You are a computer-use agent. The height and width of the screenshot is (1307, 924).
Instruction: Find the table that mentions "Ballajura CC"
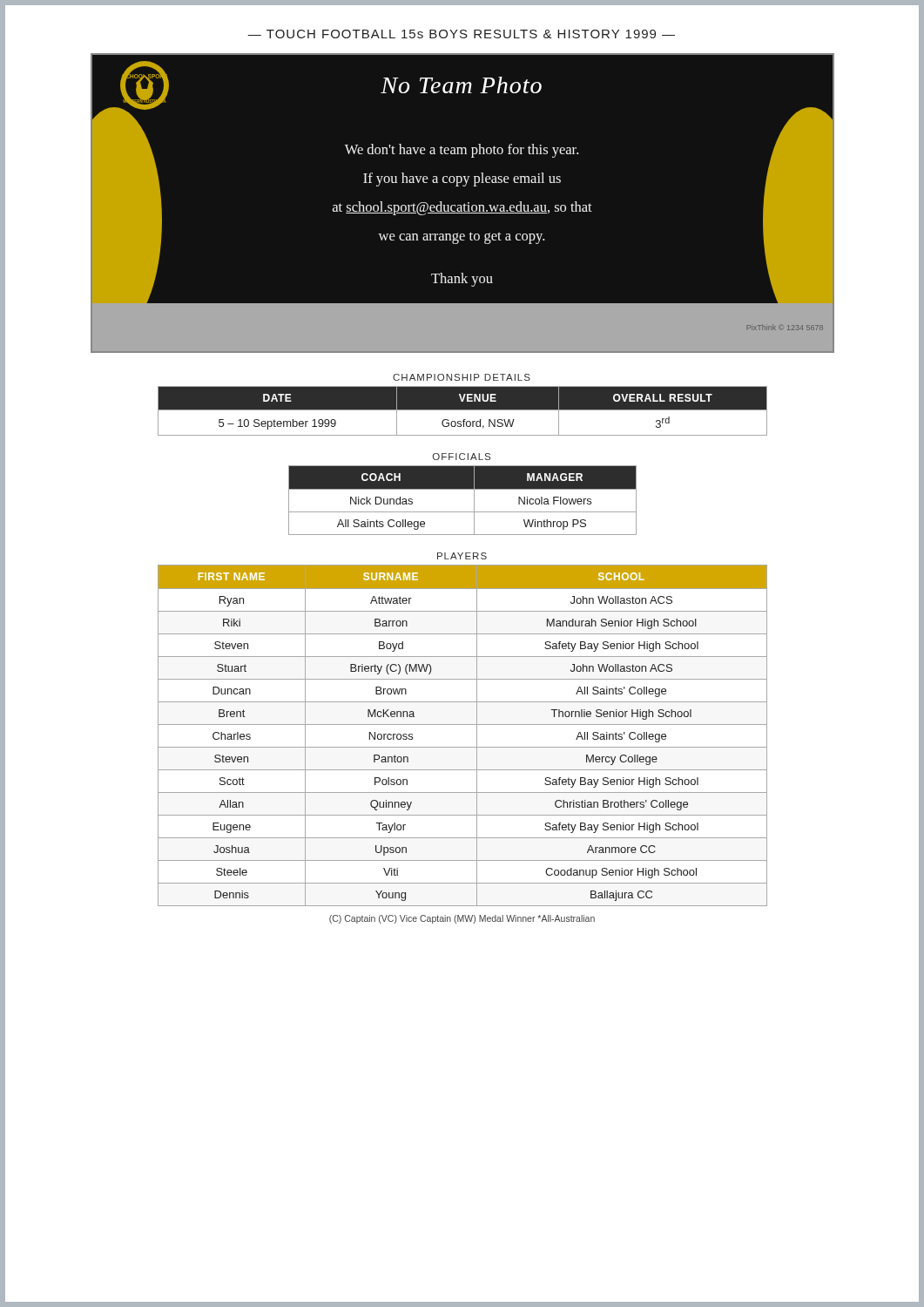[462, 736]
